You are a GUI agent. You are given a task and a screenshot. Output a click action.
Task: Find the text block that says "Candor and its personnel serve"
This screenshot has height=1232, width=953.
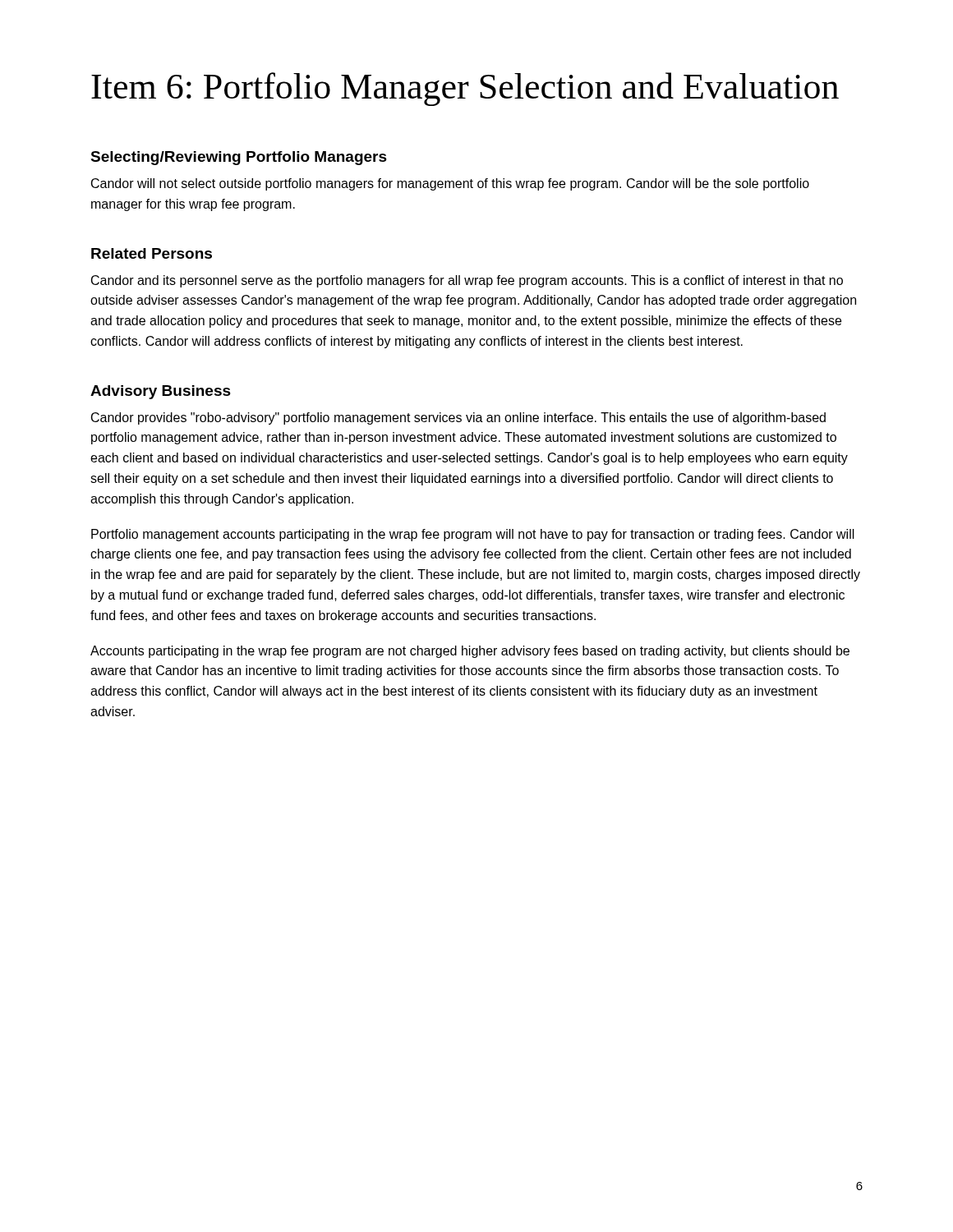pos(474,311)
